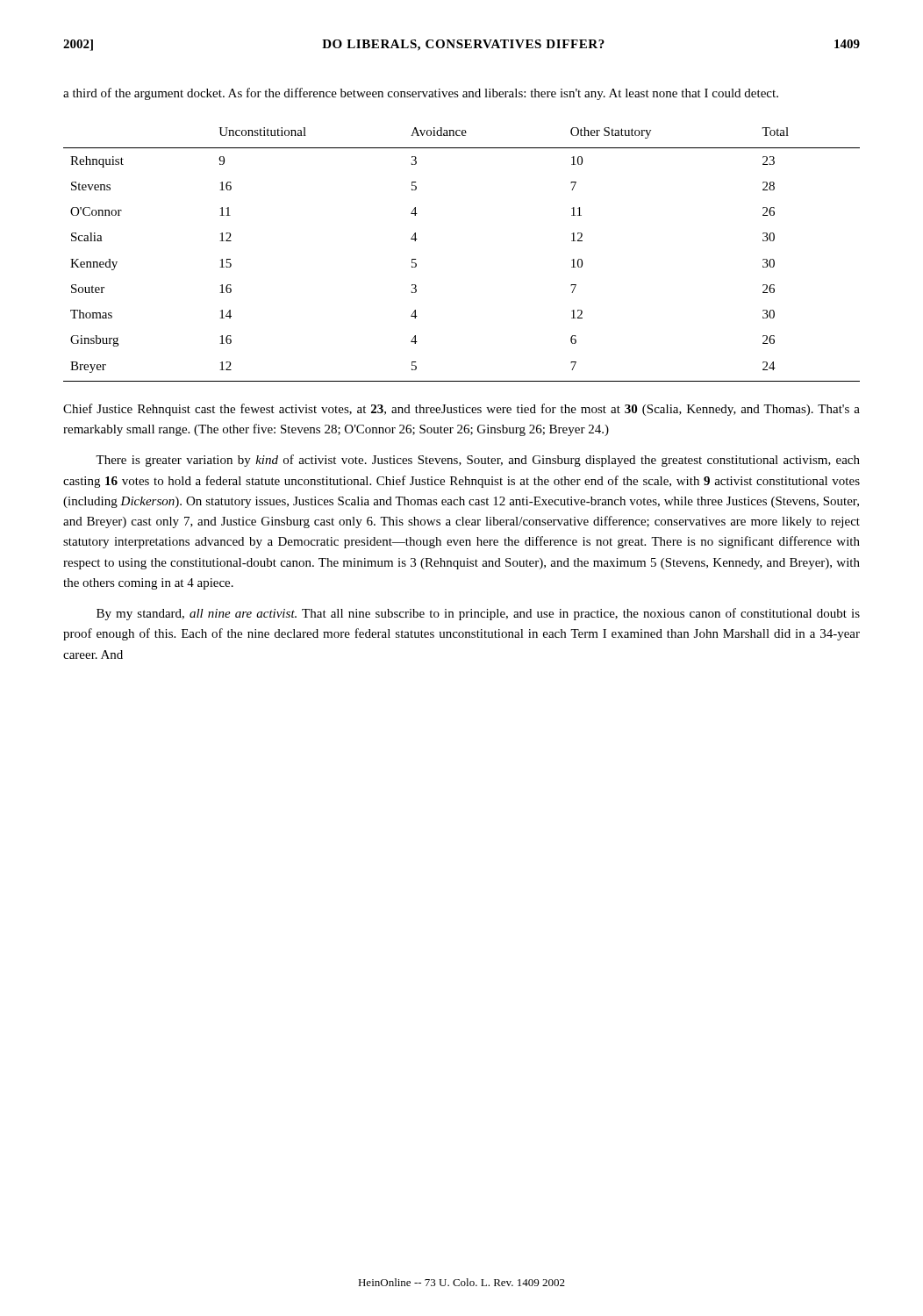Select the block starting "a third of the argument docket. As"
This screenshot has width=923, height=1316.
pos(421,93)
